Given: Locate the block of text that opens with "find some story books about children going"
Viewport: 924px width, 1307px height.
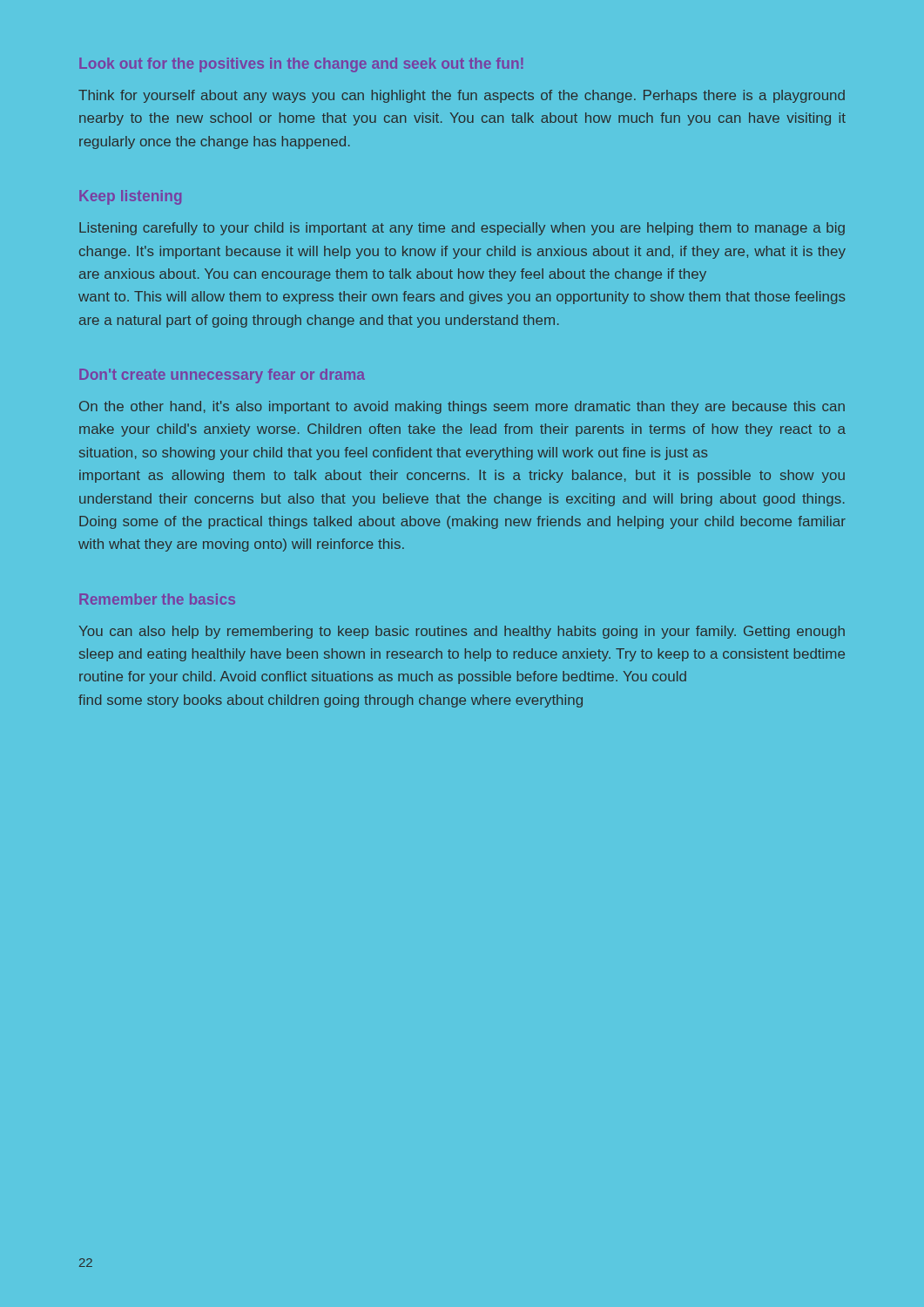Looking at the screenshot, I should (x=331, y=700).
